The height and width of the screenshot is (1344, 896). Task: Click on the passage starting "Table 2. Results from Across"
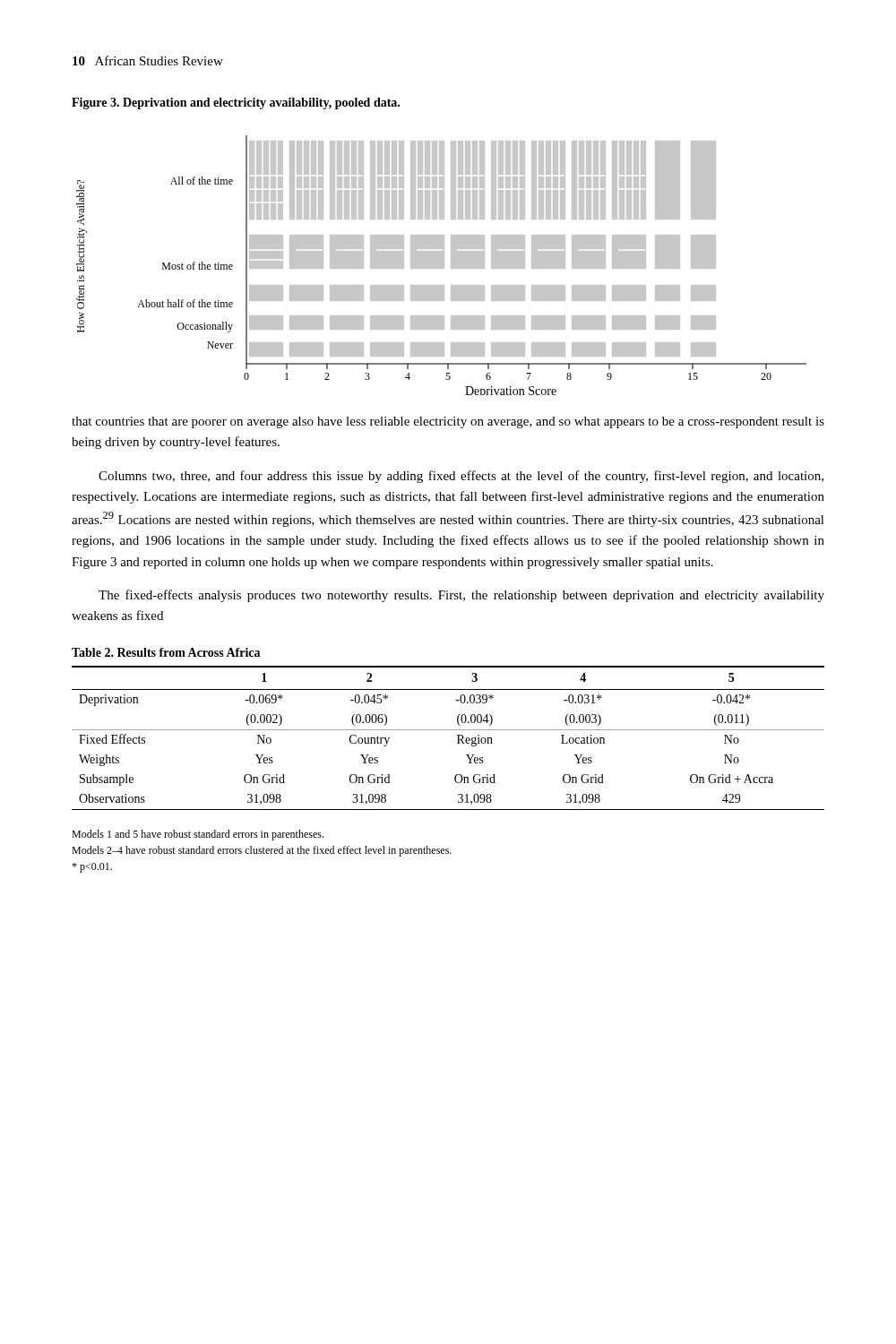click(166, 653)
